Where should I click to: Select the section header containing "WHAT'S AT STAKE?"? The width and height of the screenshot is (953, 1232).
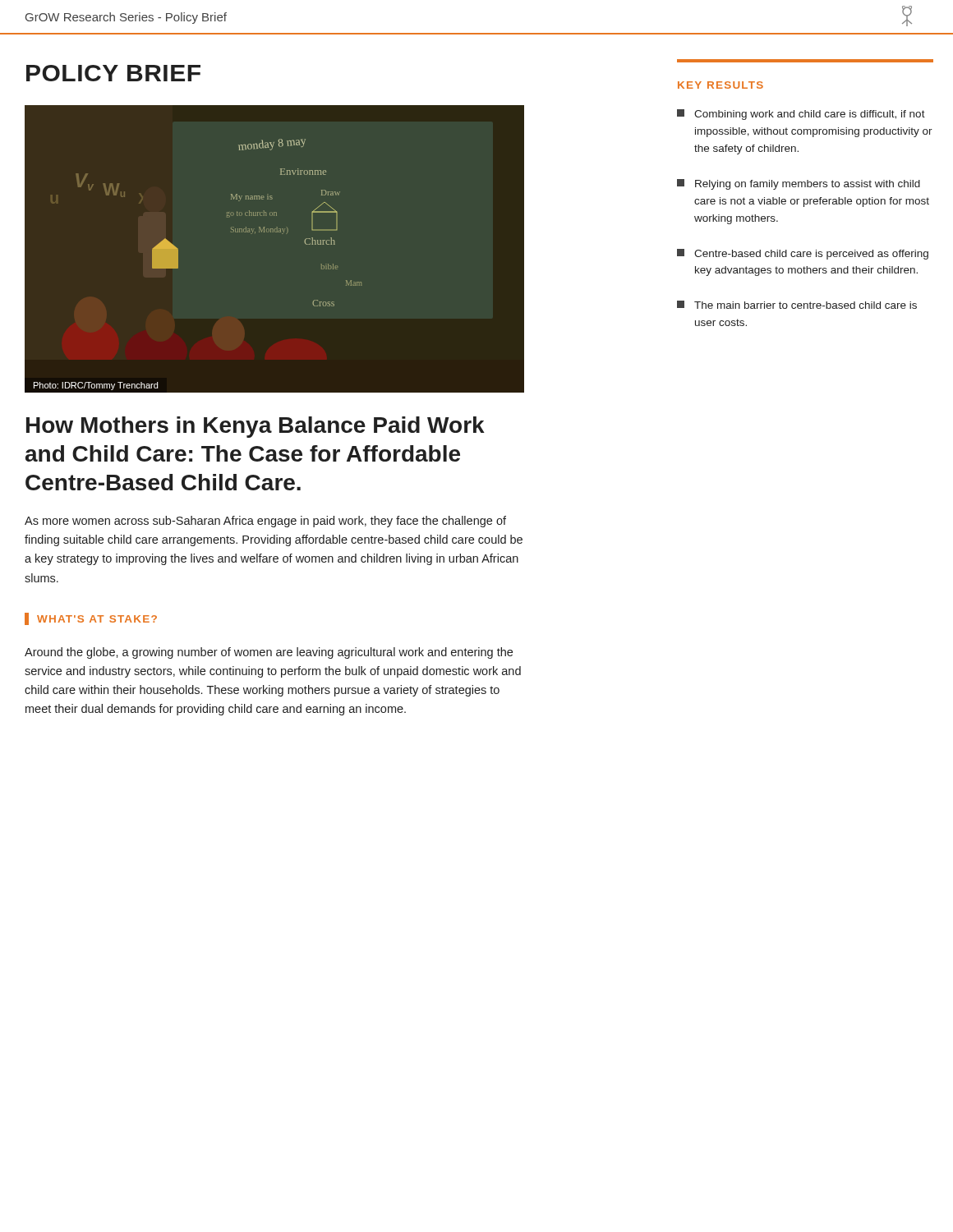(x=98, y=619)
